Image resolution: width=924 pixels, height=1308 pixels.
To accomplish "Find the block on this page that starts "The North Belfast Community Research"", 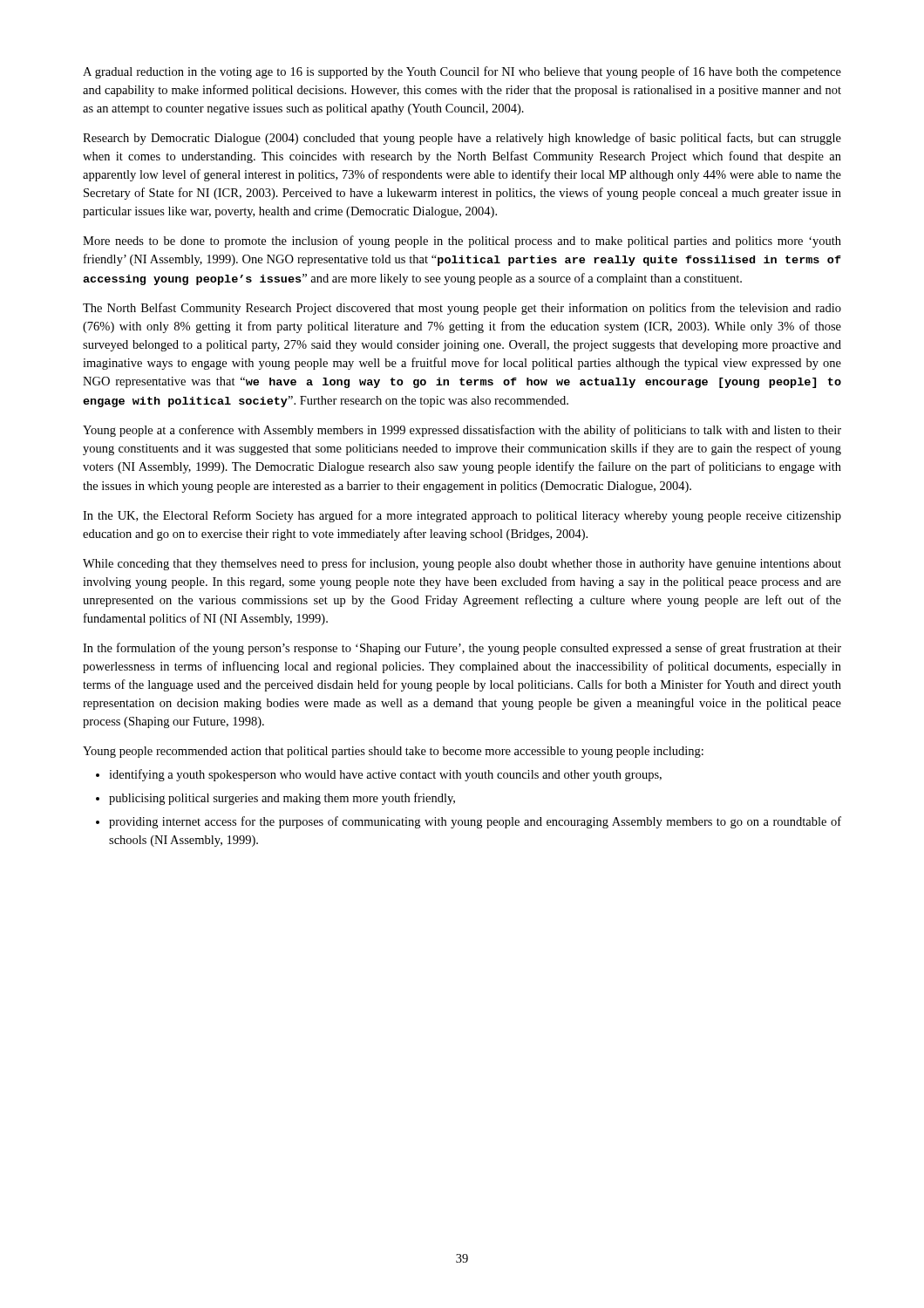I will tap(462, 355).
